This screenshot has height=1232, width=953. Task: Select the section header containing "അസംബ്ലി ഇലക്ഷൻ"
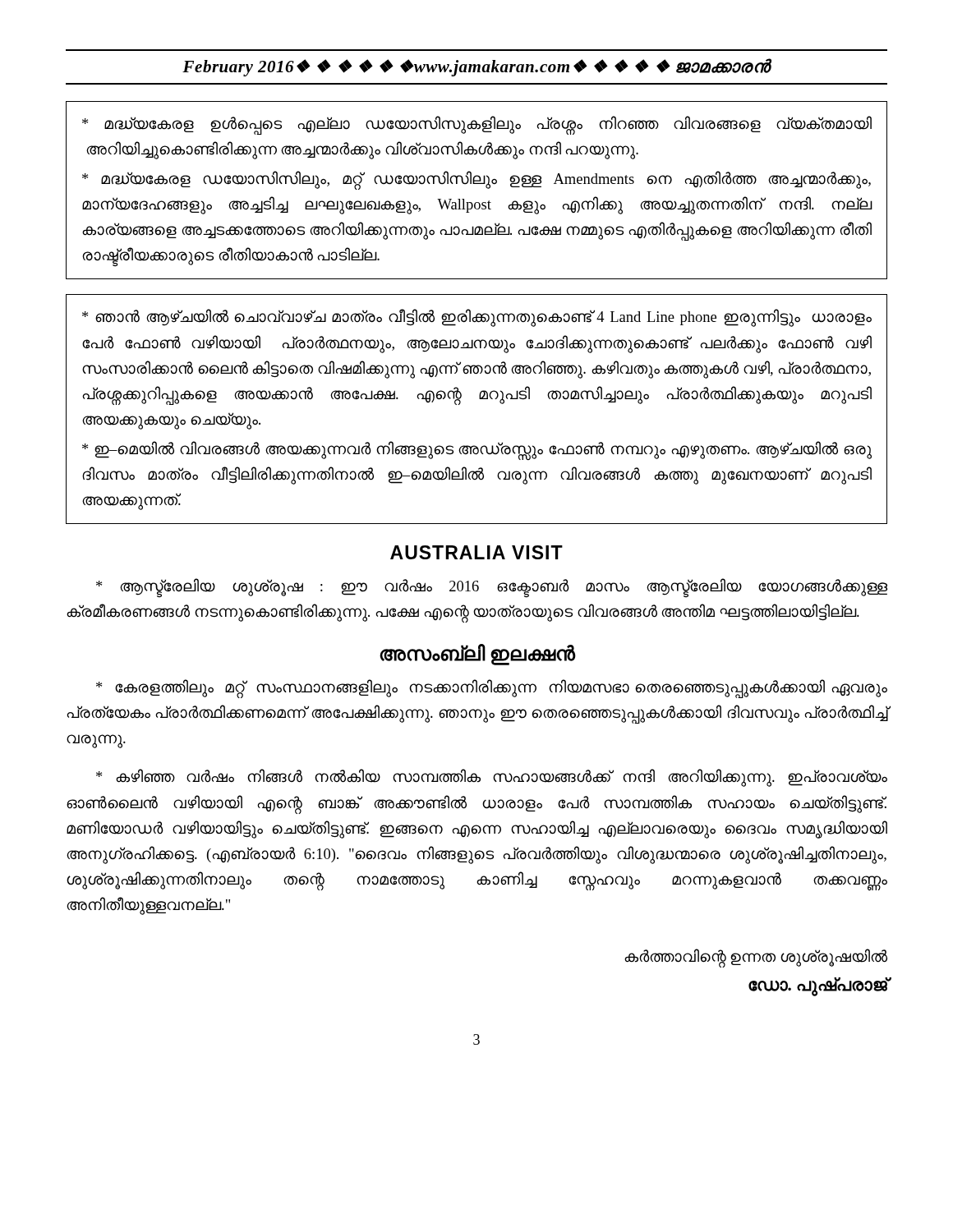pyautogui.click(x=476, y=654)
